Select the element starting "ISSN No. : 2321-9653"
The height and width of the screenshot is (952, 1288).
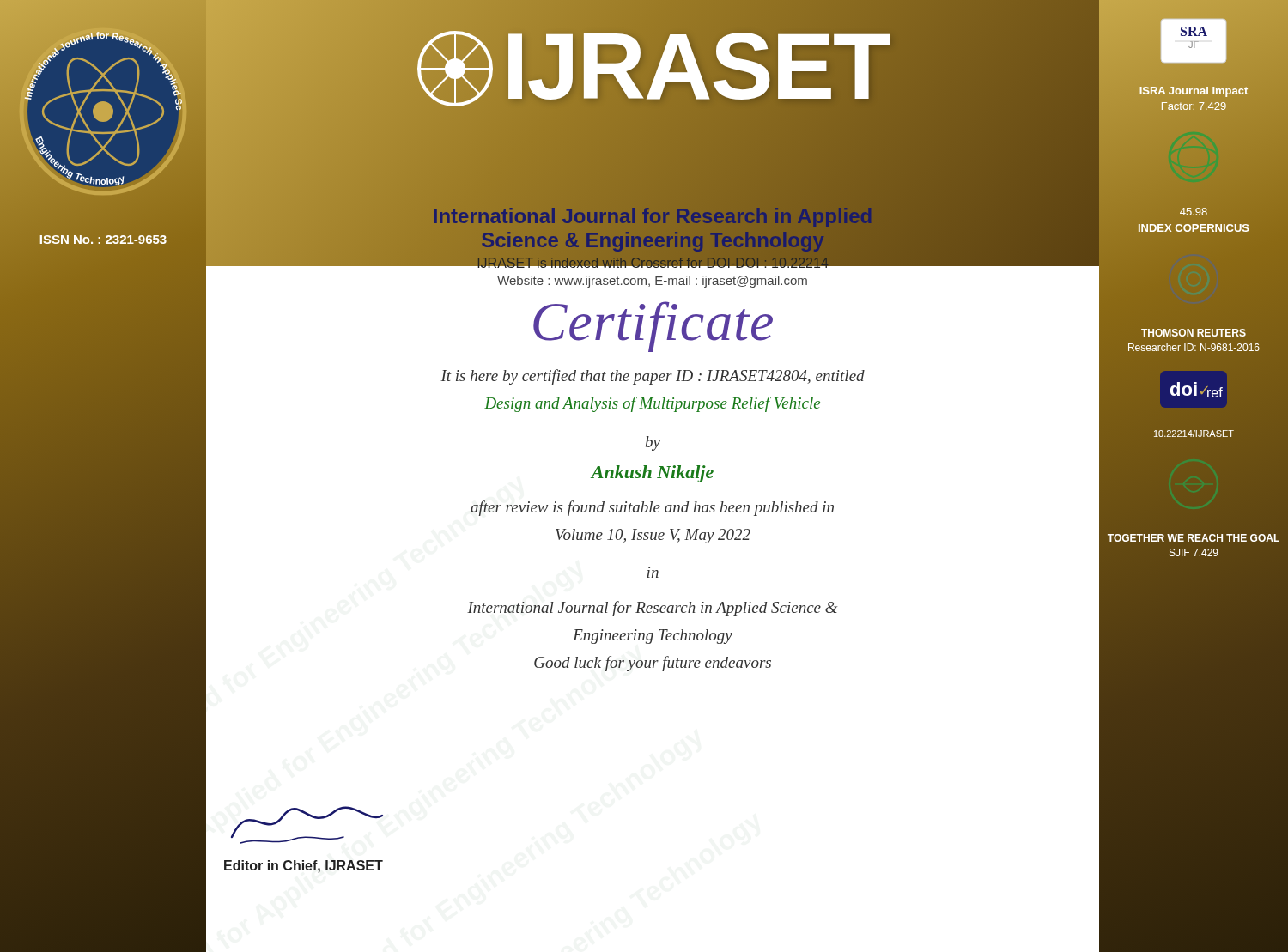[x=103, y=239]
